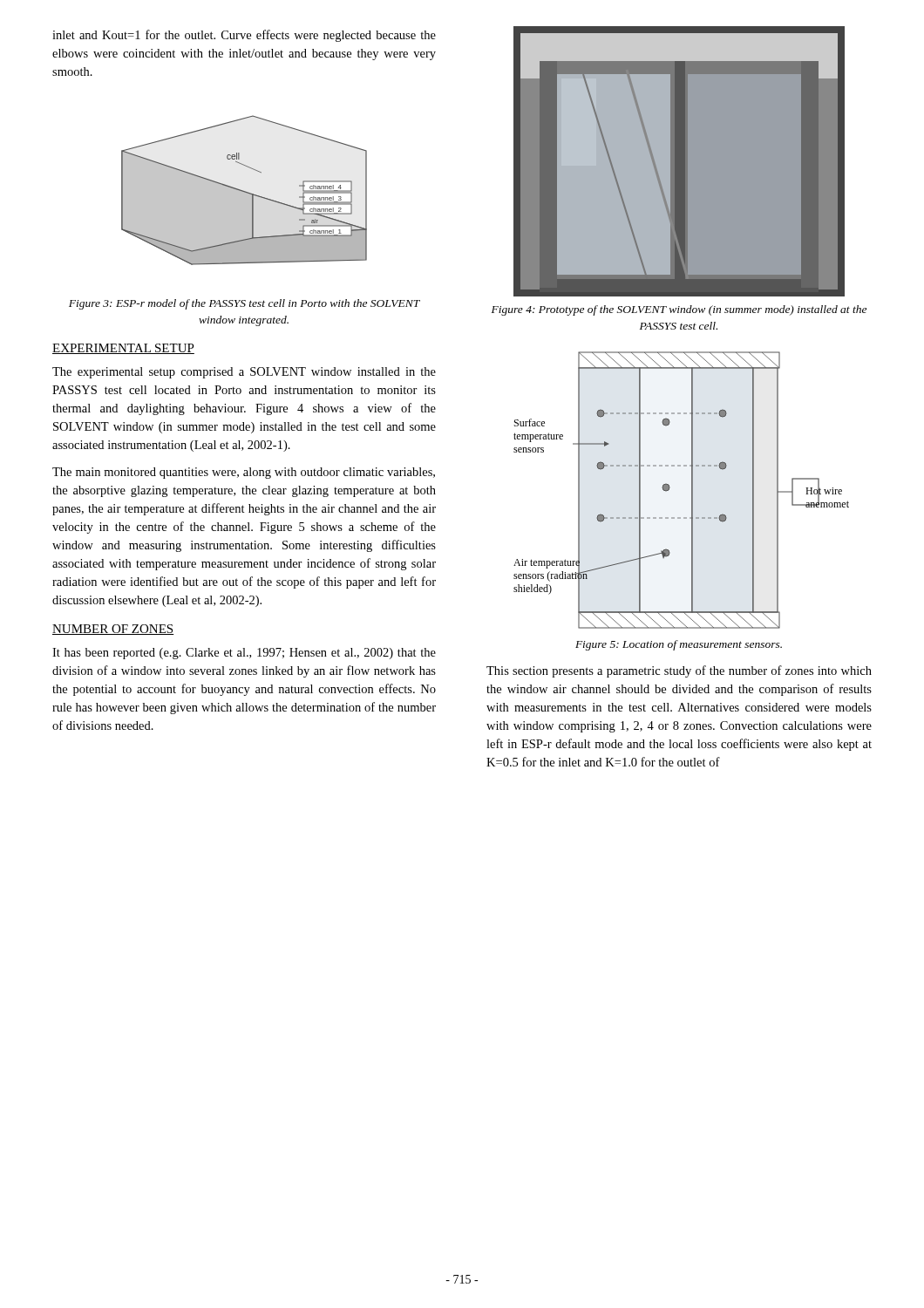This screenshot has height=1308, width=924.
Task: Locate the text block that reads "The experimental setup comprised a"
Action: point(244,486)
